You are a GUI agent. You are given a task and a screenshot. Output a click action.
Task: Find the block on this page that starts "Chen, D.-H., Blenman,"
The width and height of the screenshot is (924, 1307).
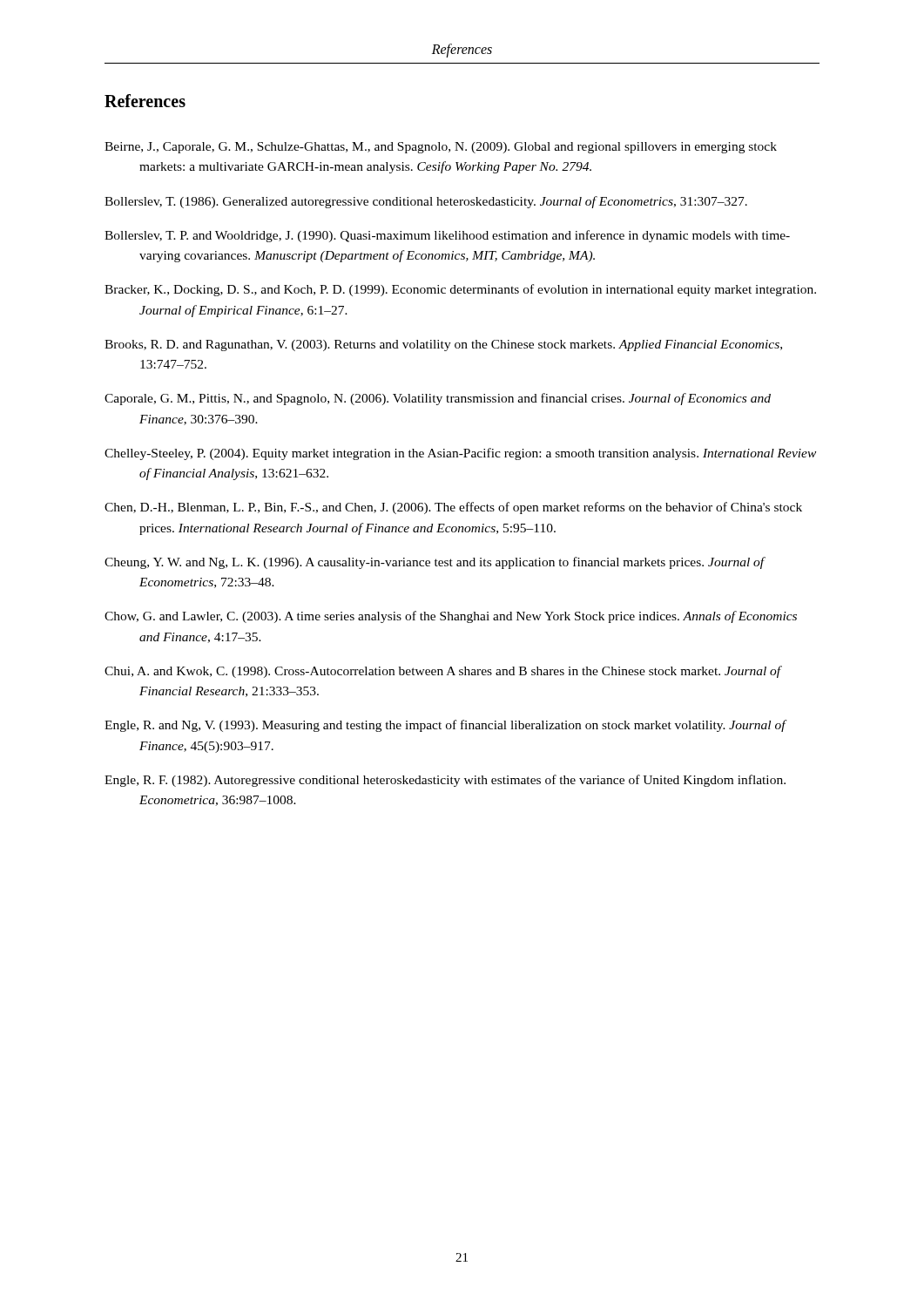(x=462, y=517)
